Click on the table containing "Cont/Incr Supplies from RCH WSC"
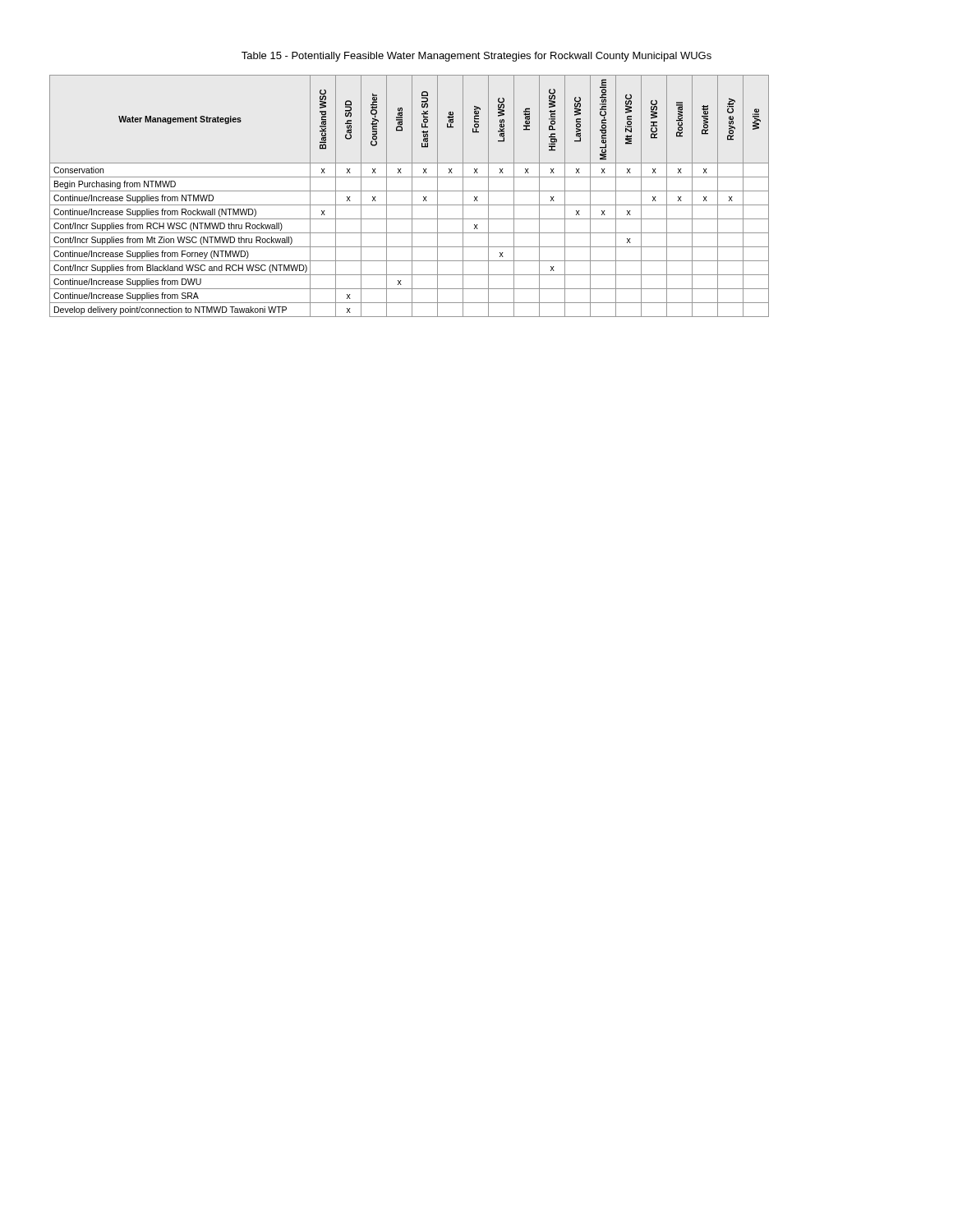 point(476,196)
